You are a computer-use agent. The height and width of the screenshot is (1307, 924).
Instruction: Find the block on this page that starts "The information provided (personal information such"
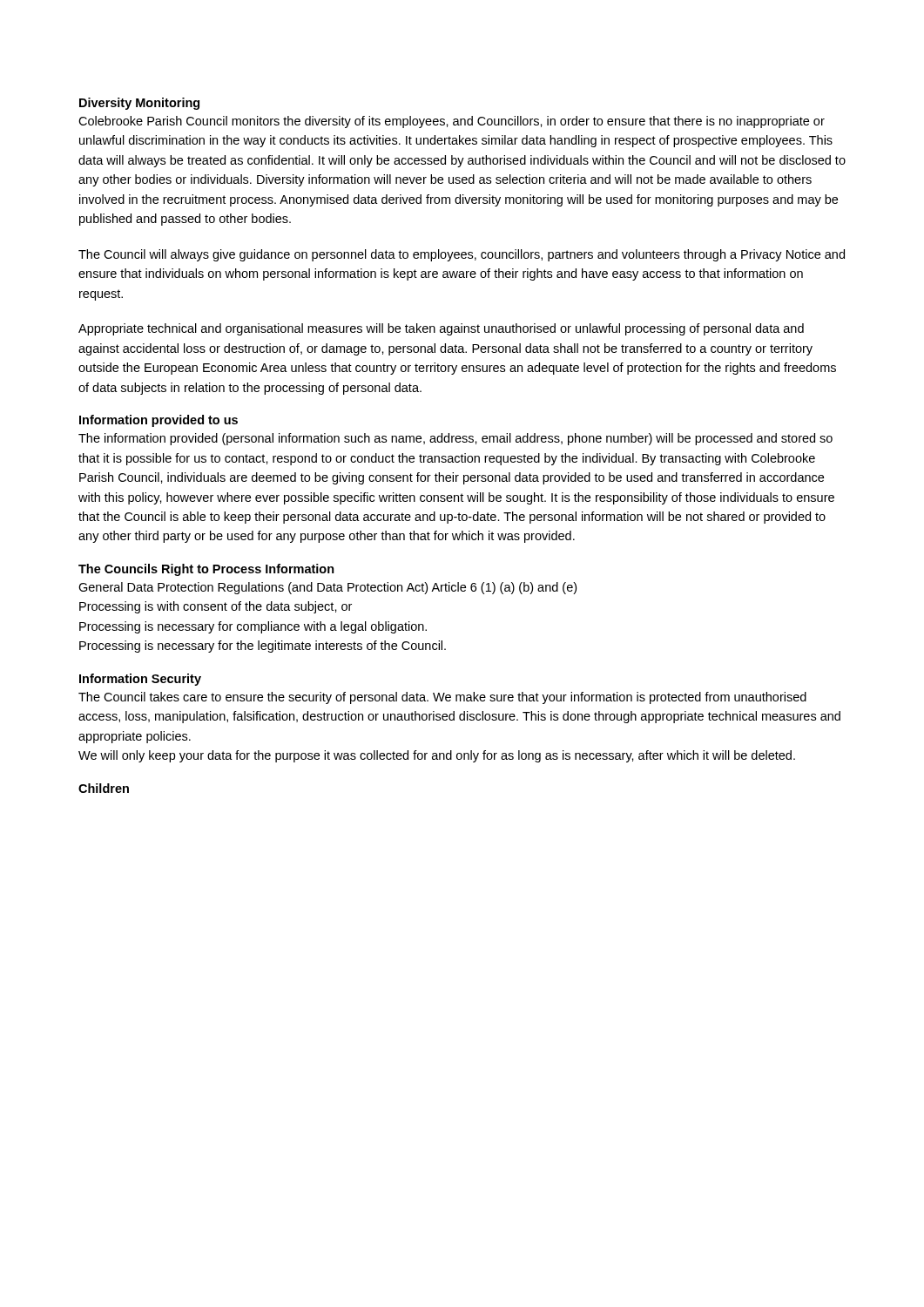pos(457,487)
